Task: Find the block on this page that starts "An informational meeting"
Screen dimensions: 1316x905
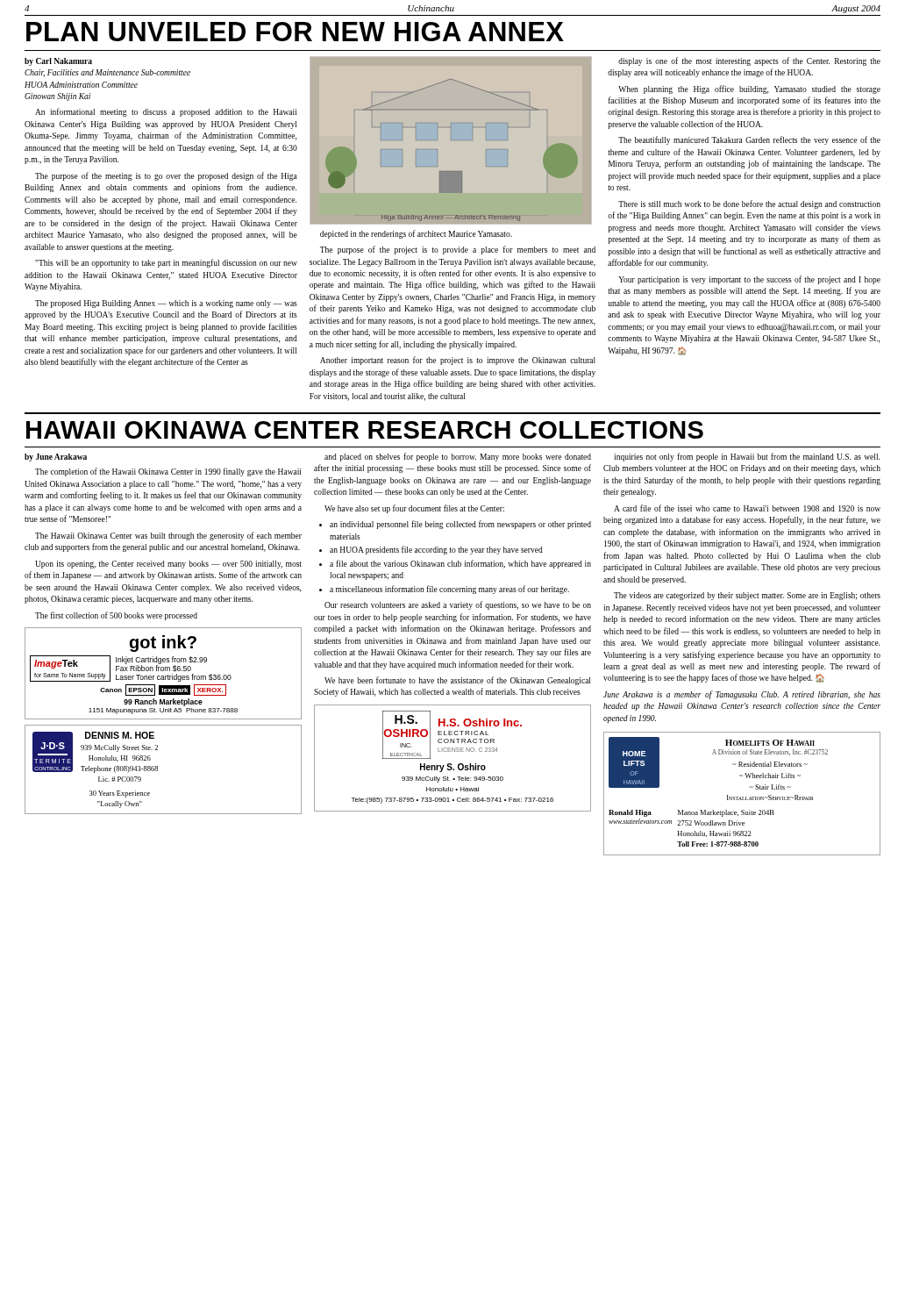Action: point(161,238)
